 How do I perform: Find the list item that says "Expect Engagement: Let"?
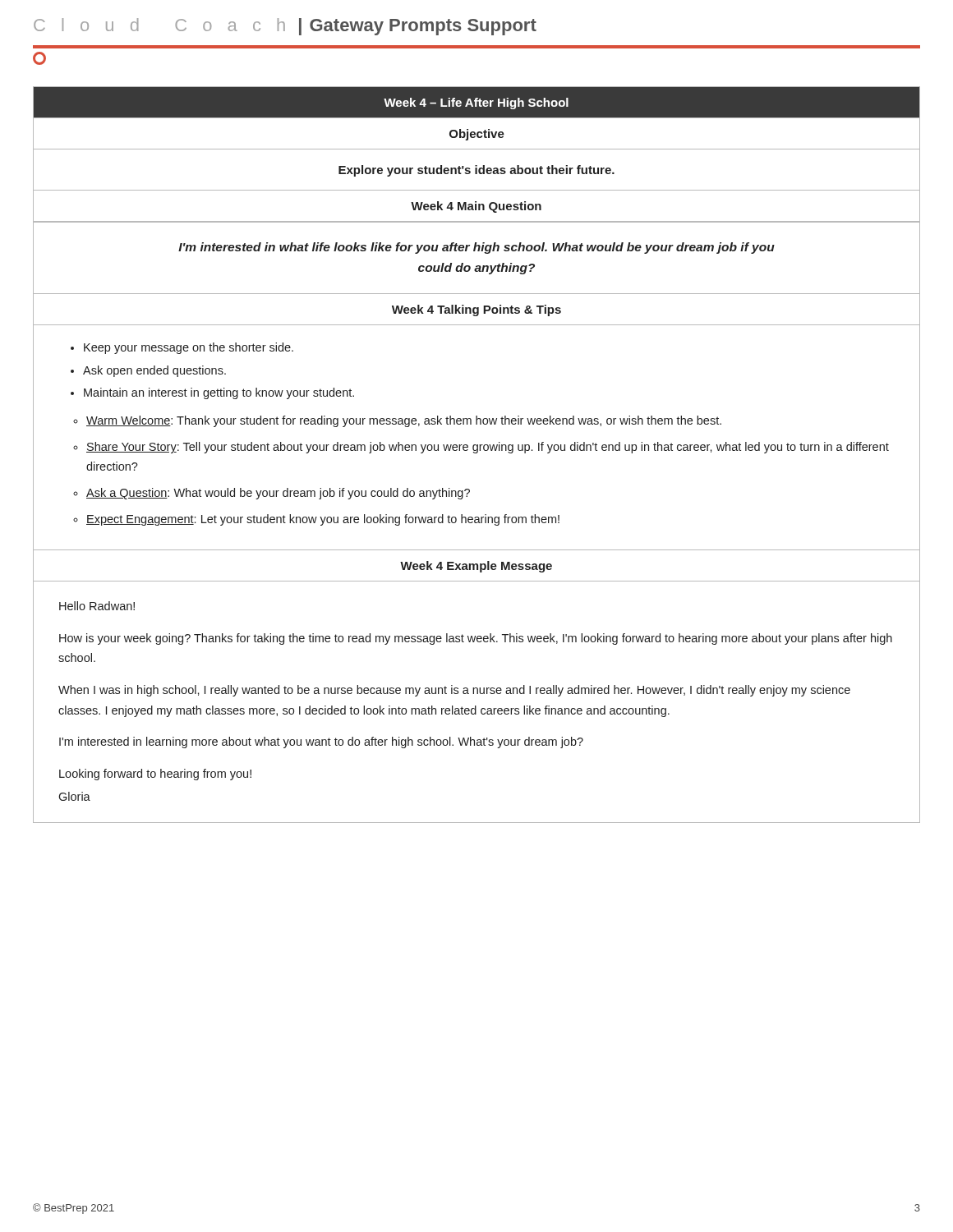[x=323, y=519]
